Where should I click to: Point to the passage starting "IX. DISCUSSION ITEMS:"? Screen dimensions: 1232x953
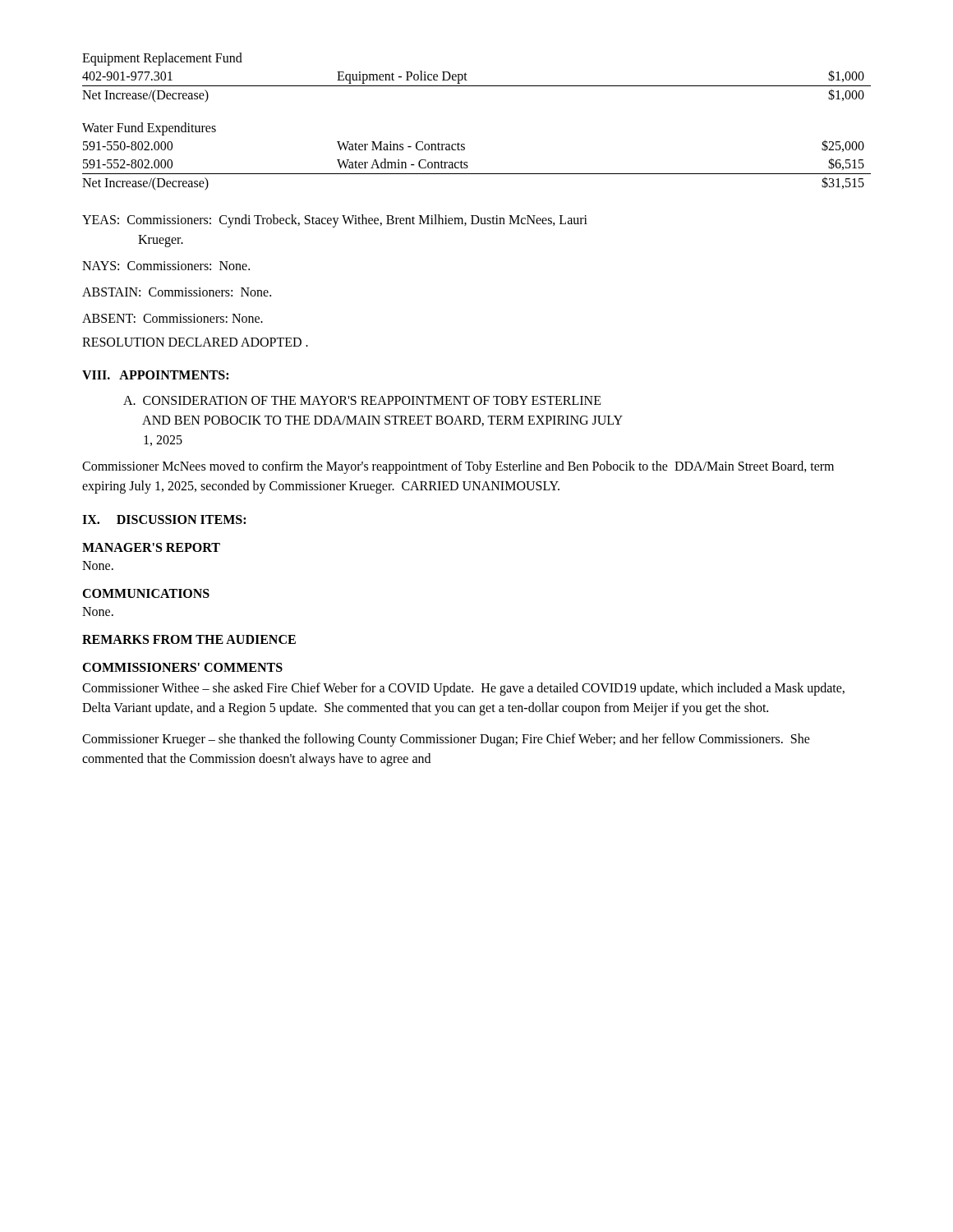(x=165, y=519)
